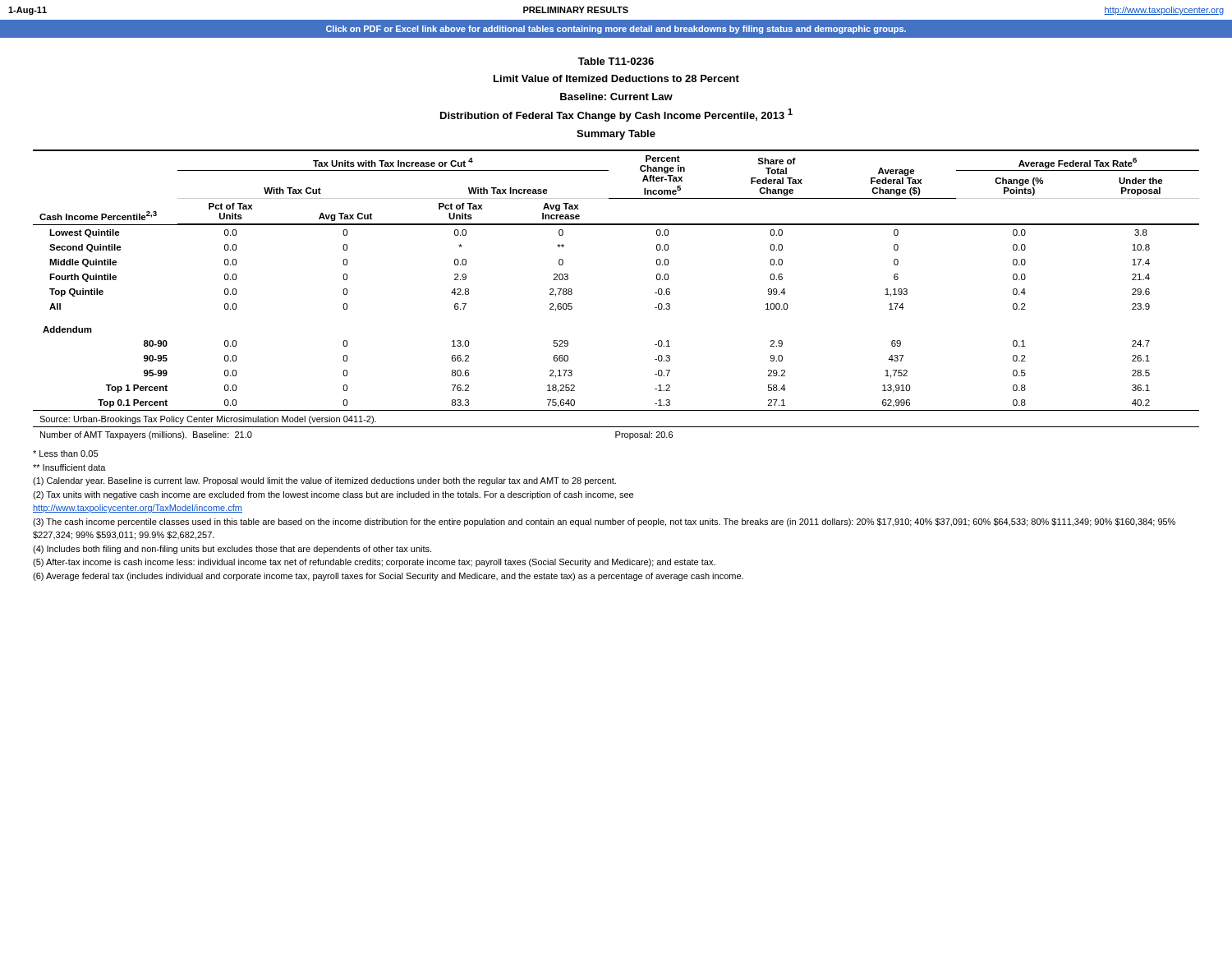Select the passage starting "Less than 0.05"

click(66, 454)
